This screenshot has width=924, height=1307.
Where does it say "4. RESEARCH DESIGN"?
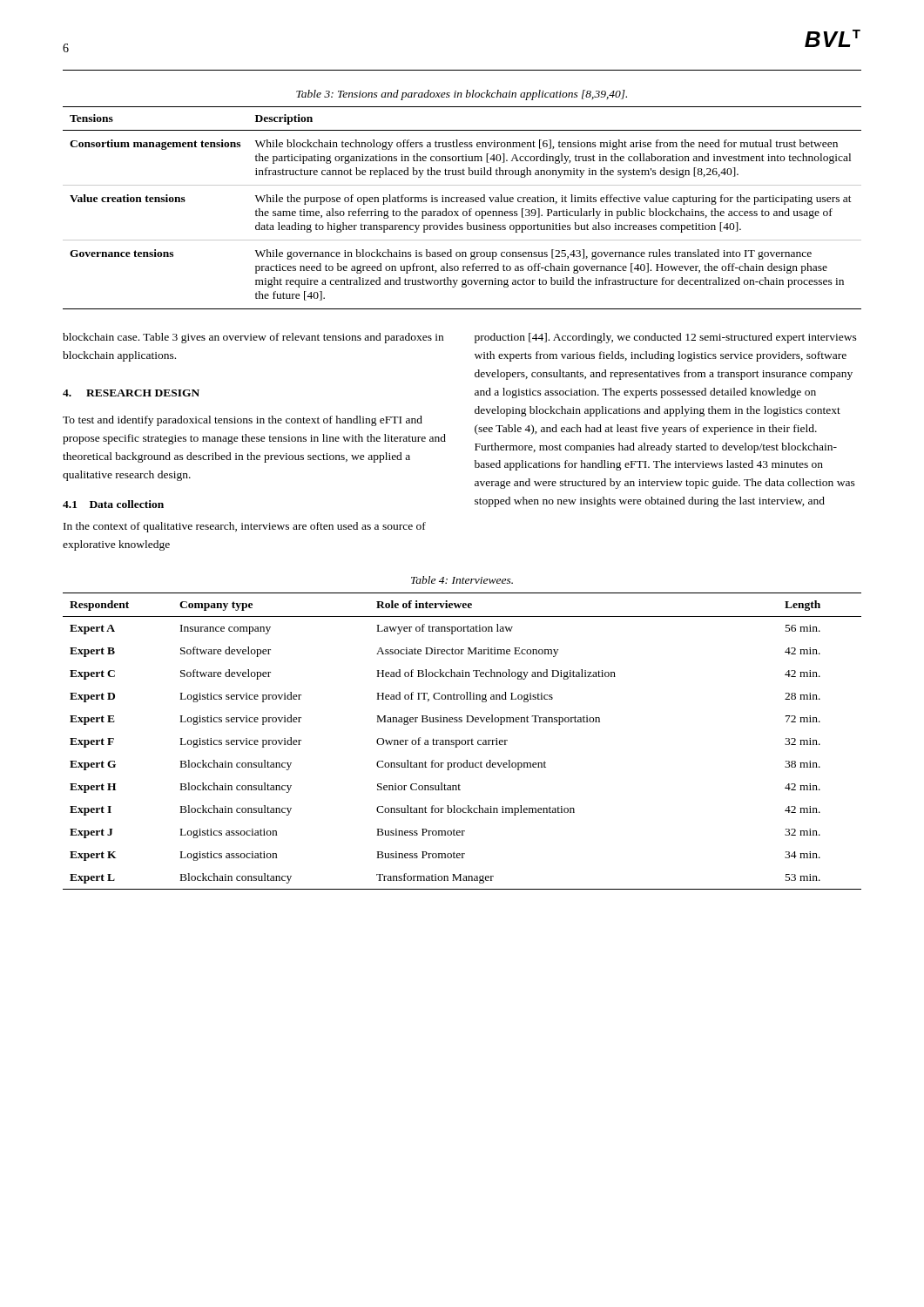pos(131,392)
